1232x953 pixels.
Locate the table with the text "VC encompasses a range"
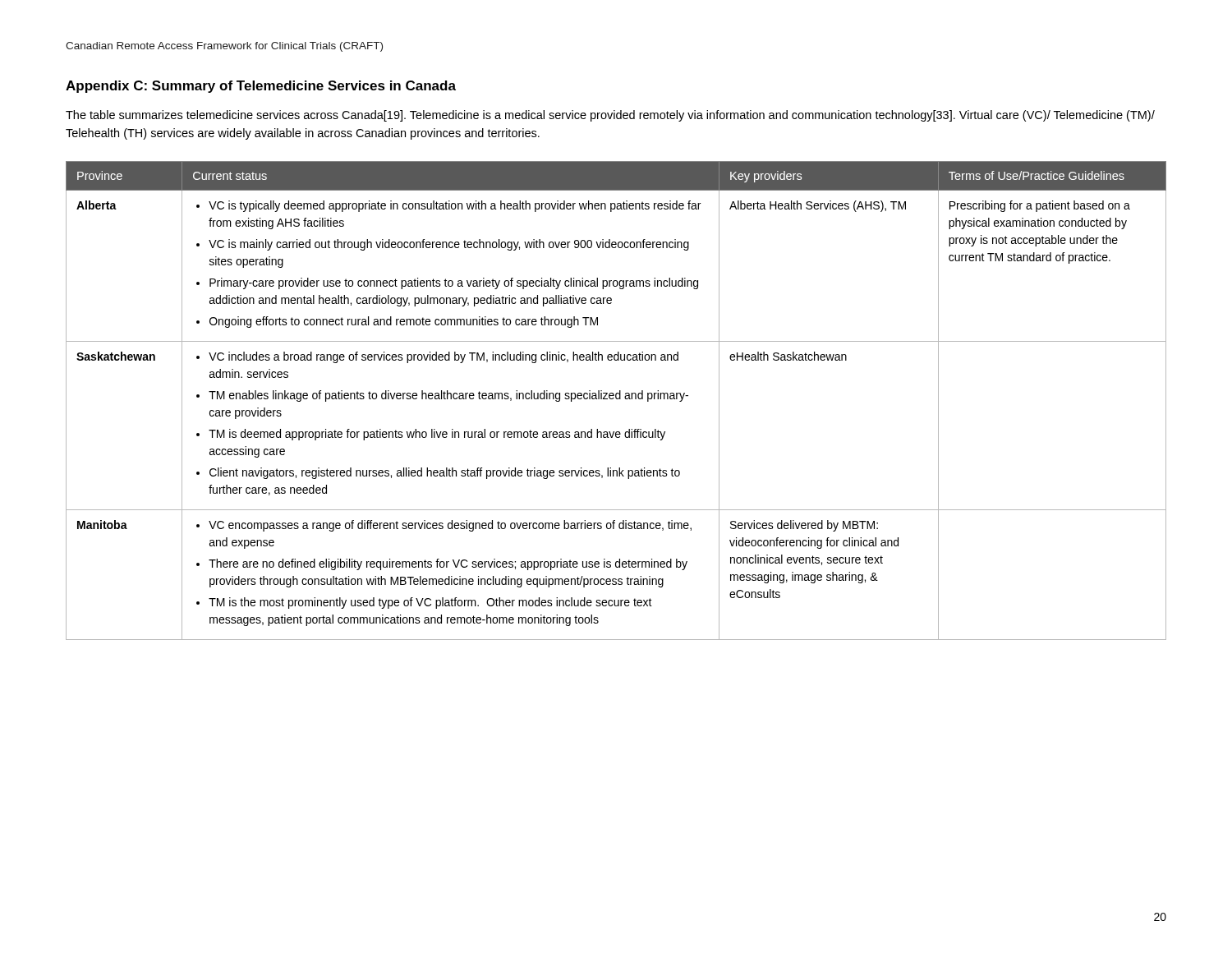[616, 400]
